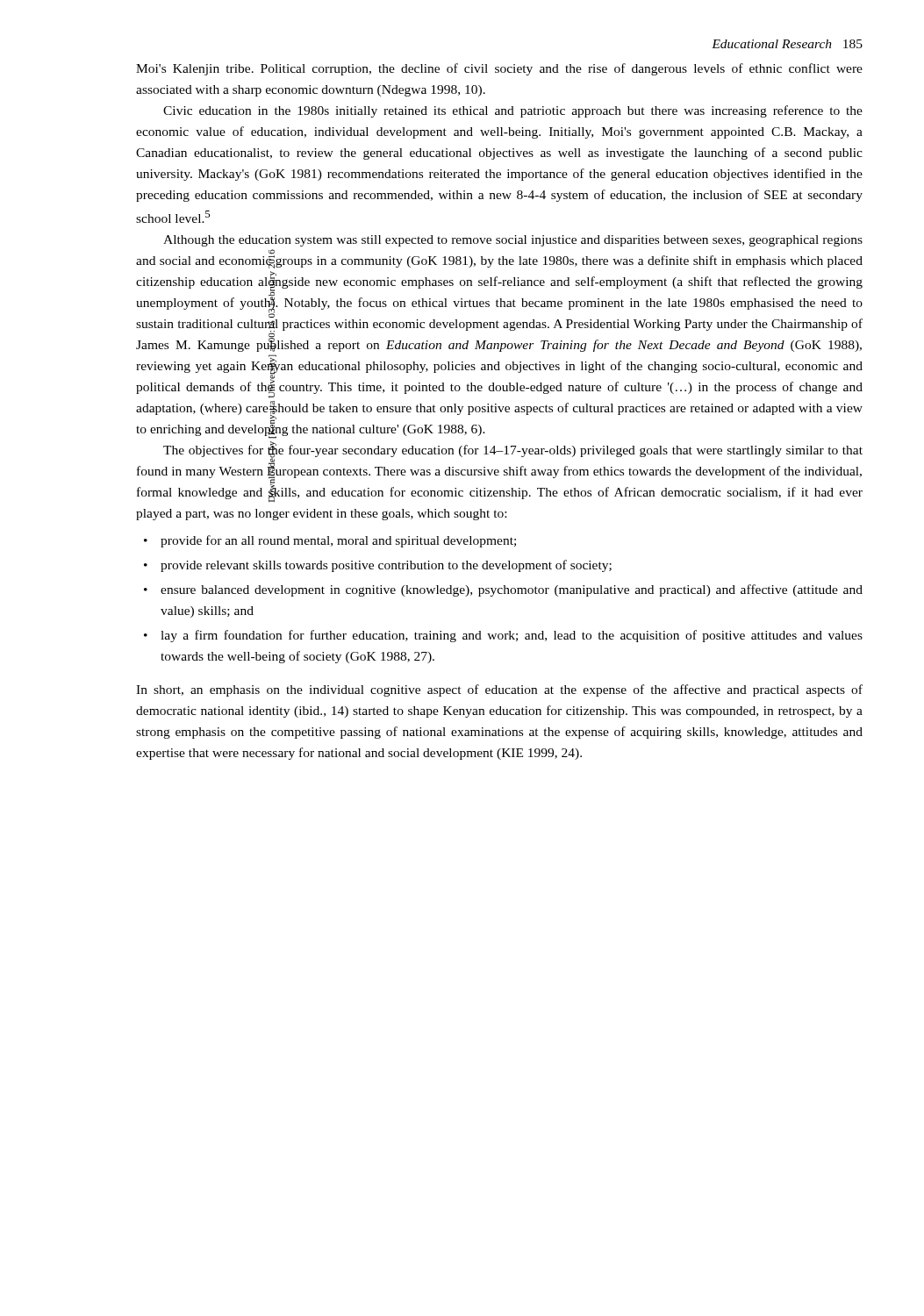Point to the text block starting "The objectives for the four-year secondary education"
The height and width of the screenshot is (1316, 924).
[x=499, y=482]
